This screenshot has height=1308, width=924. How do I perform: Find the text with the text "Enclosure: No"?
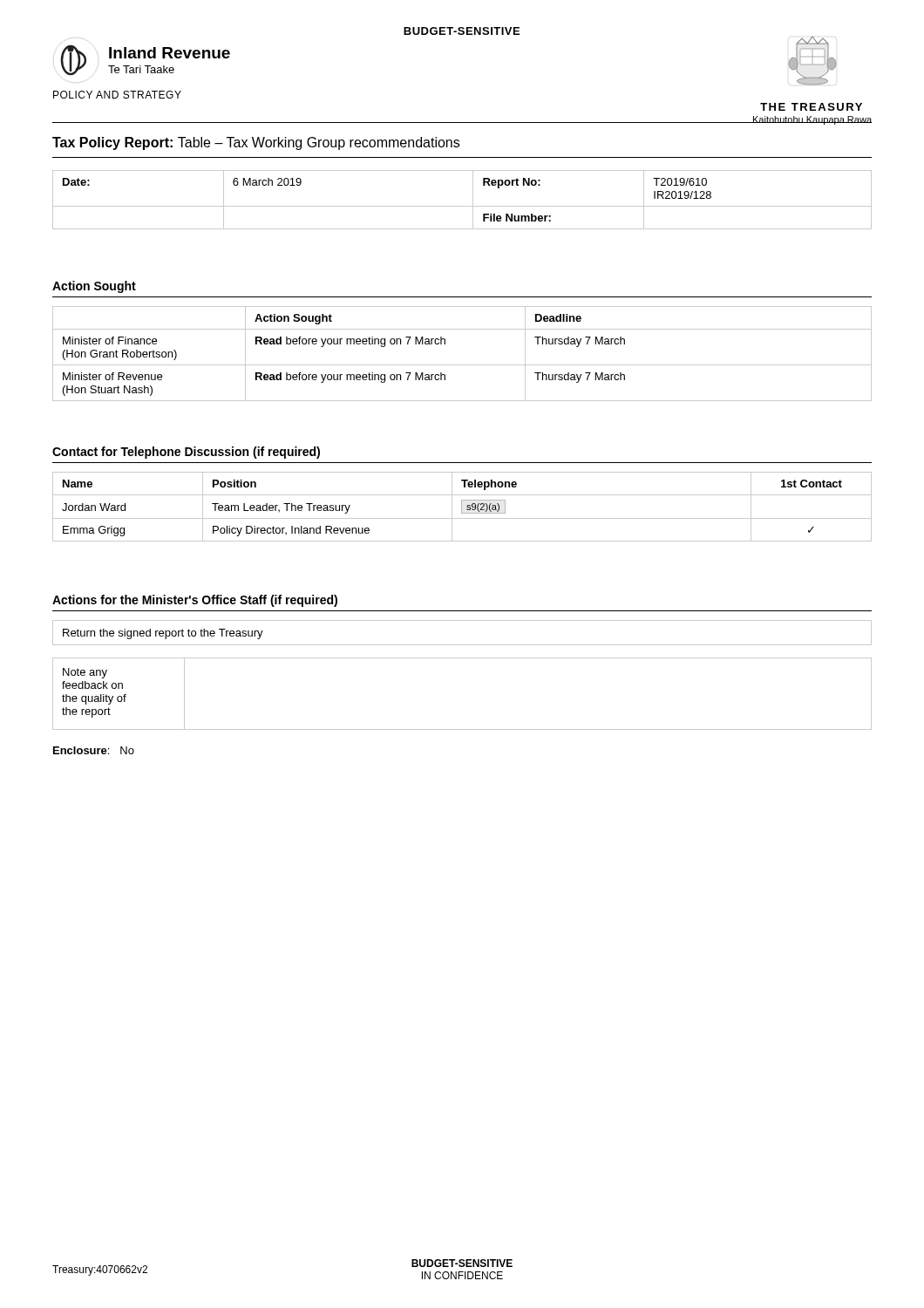pyautogui.click(x=93, y=750)
